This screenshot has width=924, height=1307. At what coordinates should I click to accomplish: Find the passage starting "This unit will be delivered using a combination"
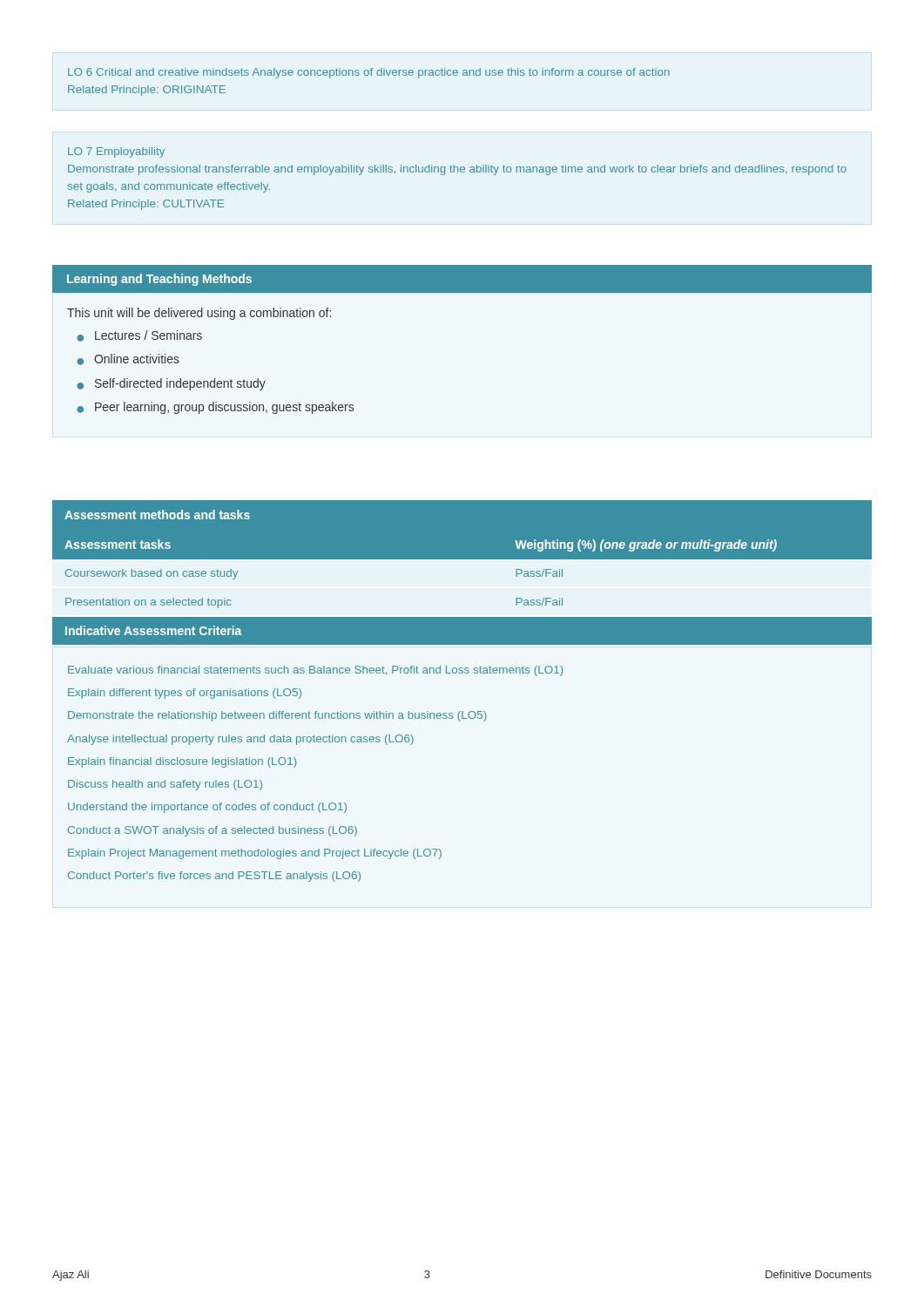[200, 312]
